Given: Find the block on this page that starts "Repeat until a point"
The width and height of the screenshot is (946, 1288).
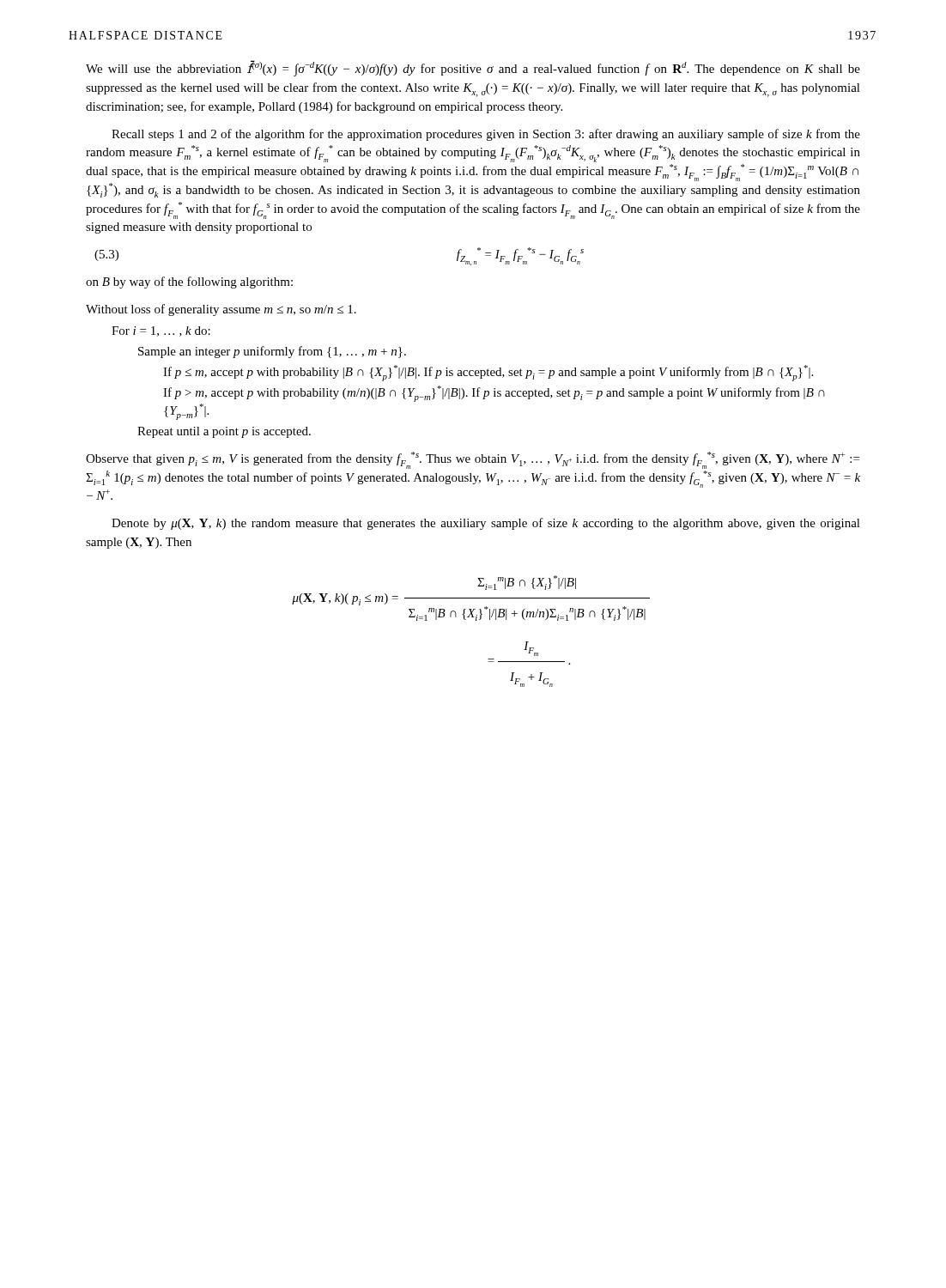Looking at the screenshot, I should pyautogui.click(x=224, y=432).
